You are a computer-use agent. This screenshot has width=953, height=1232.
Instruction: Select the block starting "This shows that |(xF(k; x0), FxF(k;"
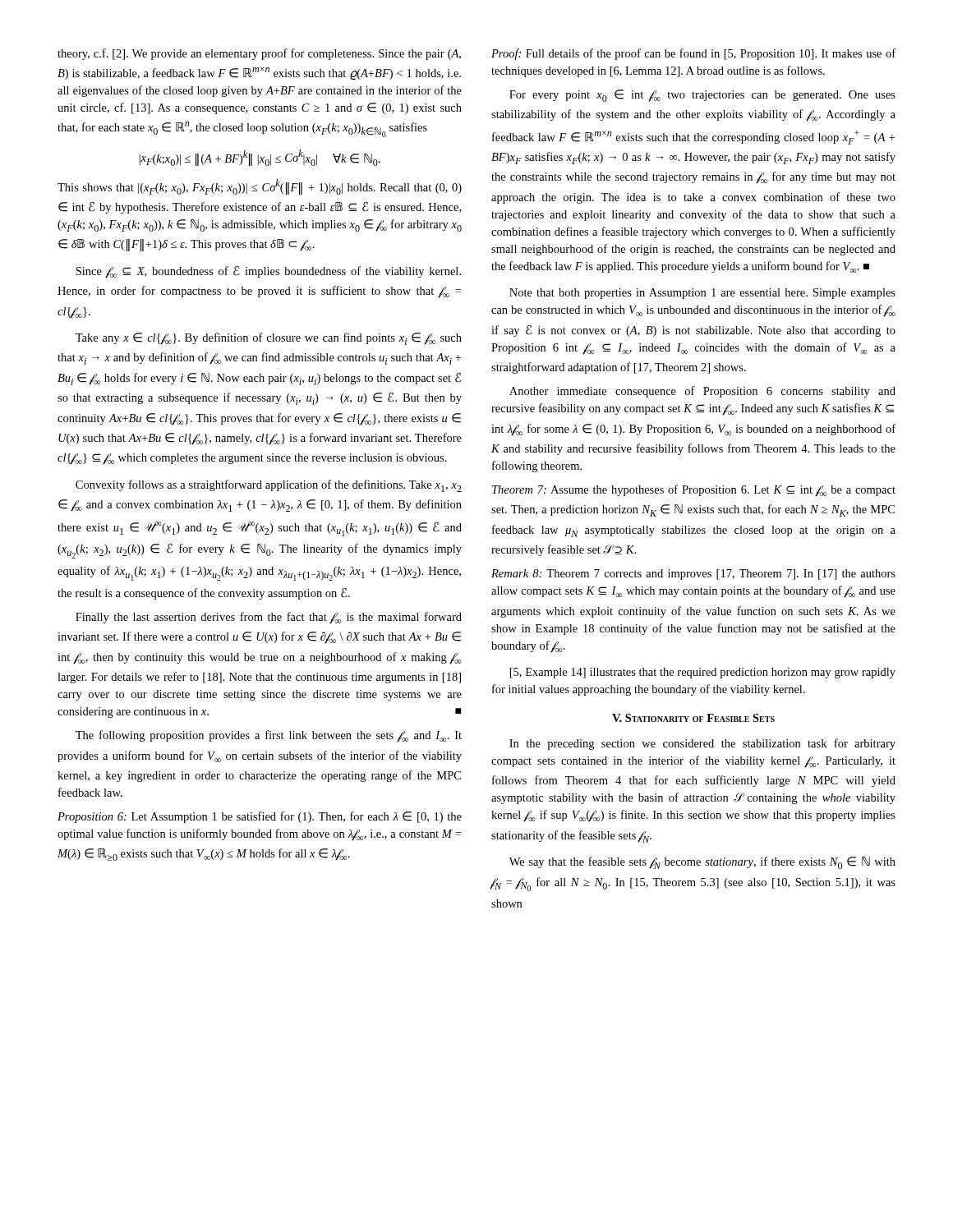[260, 216]
